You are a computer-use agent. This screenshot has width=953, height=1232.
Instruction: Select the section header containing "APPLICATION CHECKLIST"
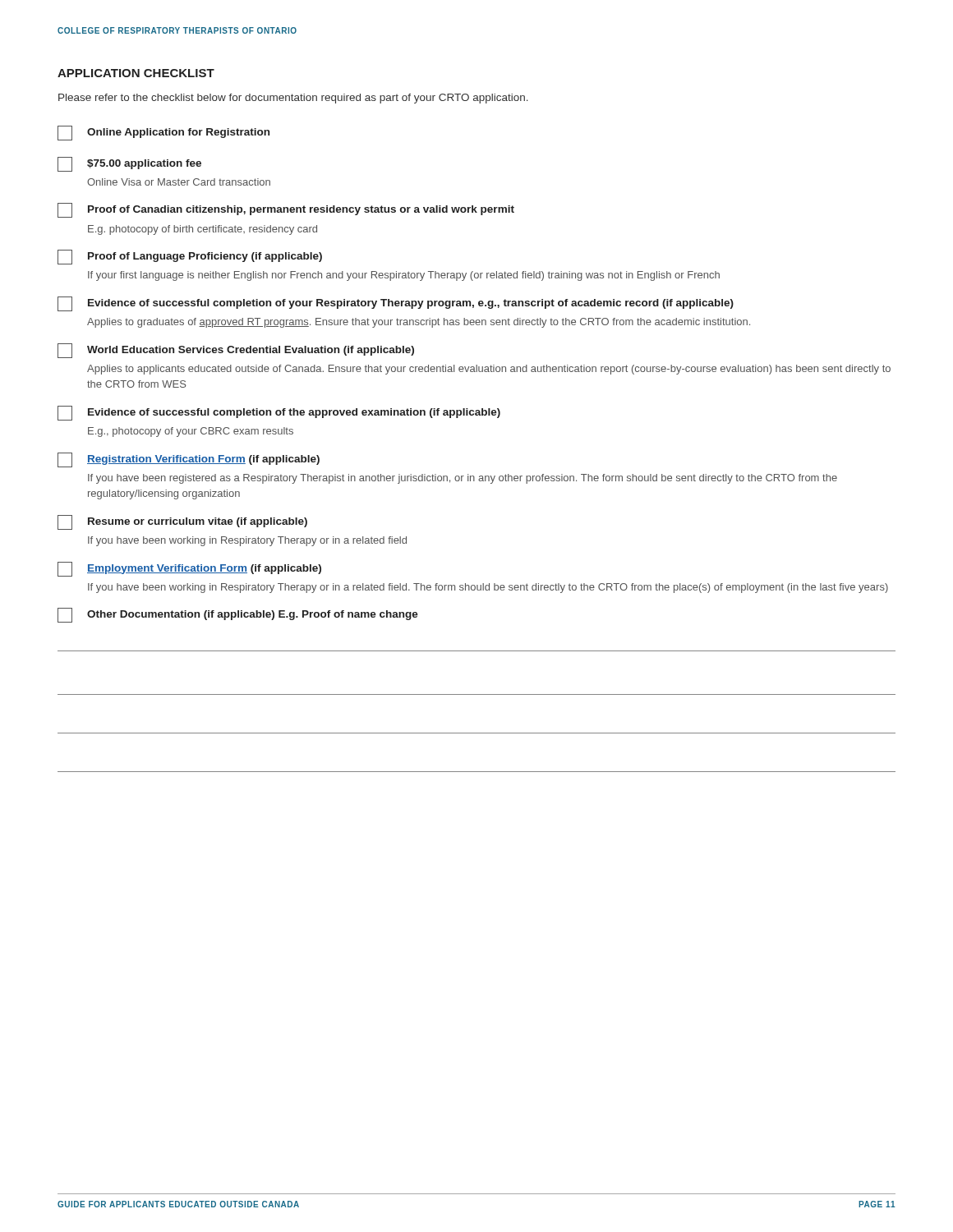click(x=136, y=73)
